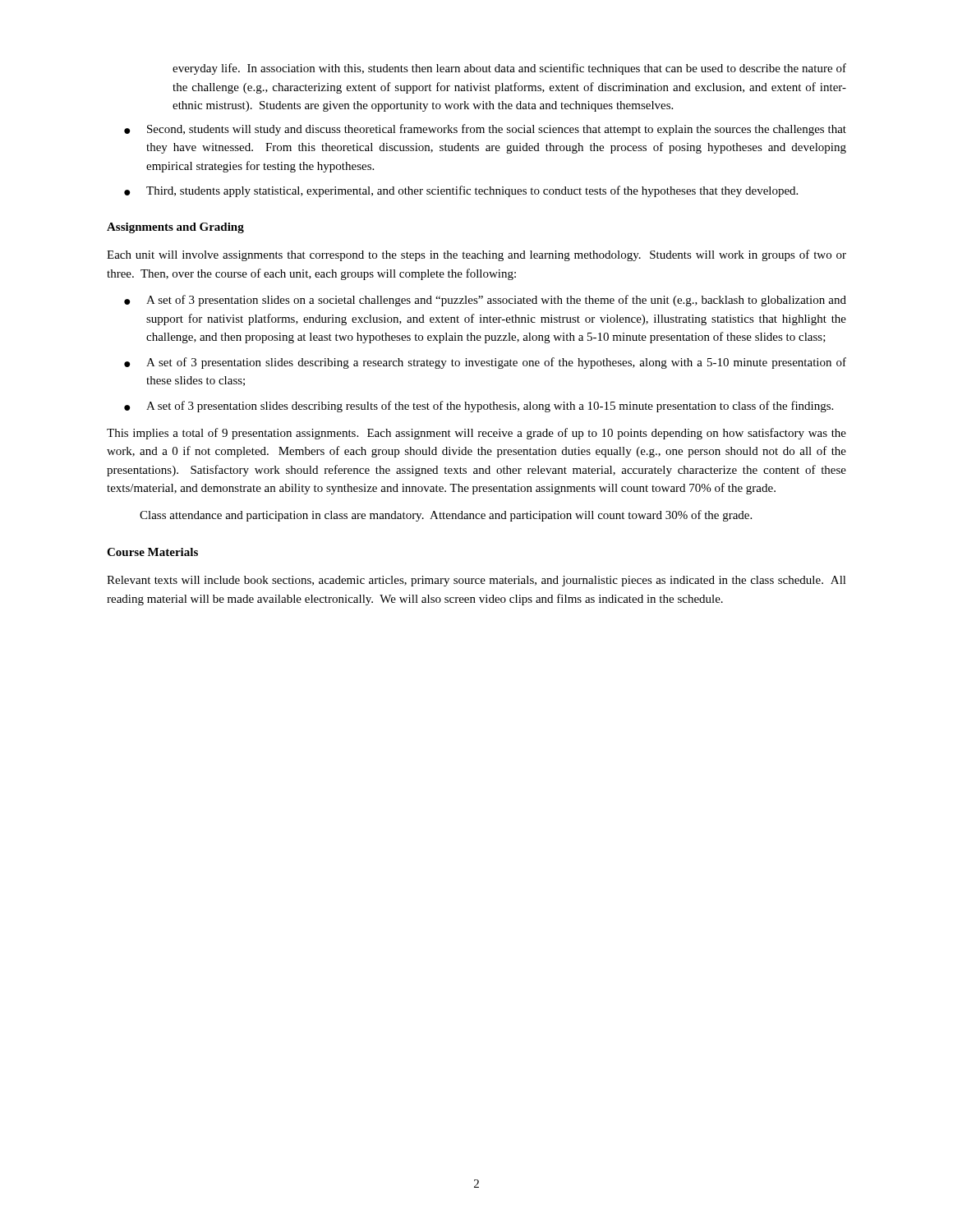
Task: Find the text starting "Each unit will"
Action: (x=476, y=264)
